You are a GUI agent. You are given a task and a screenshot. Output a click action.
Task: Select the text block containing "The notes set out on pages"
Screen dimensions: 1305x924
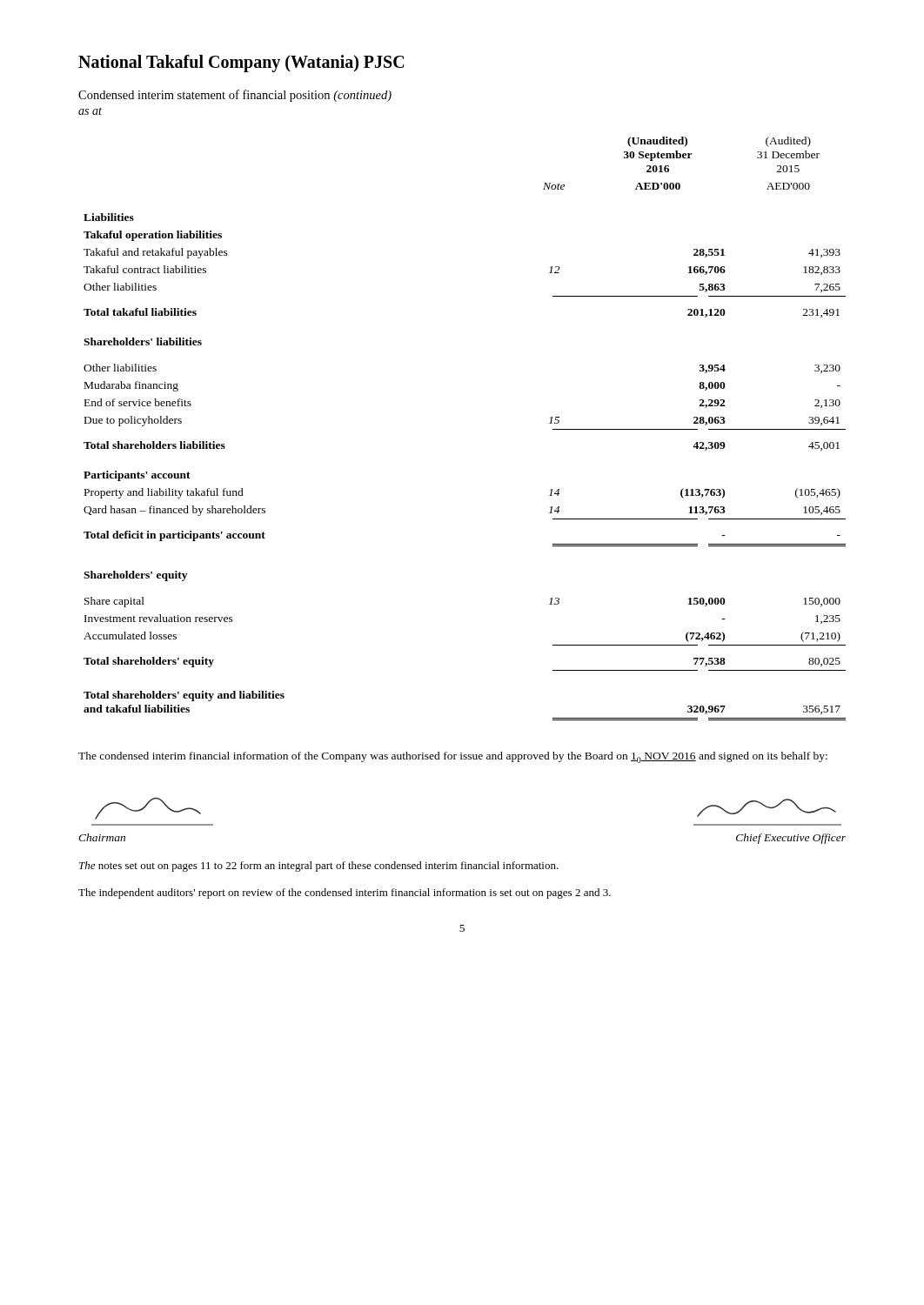pyautogui.click(x=319, y=865)
